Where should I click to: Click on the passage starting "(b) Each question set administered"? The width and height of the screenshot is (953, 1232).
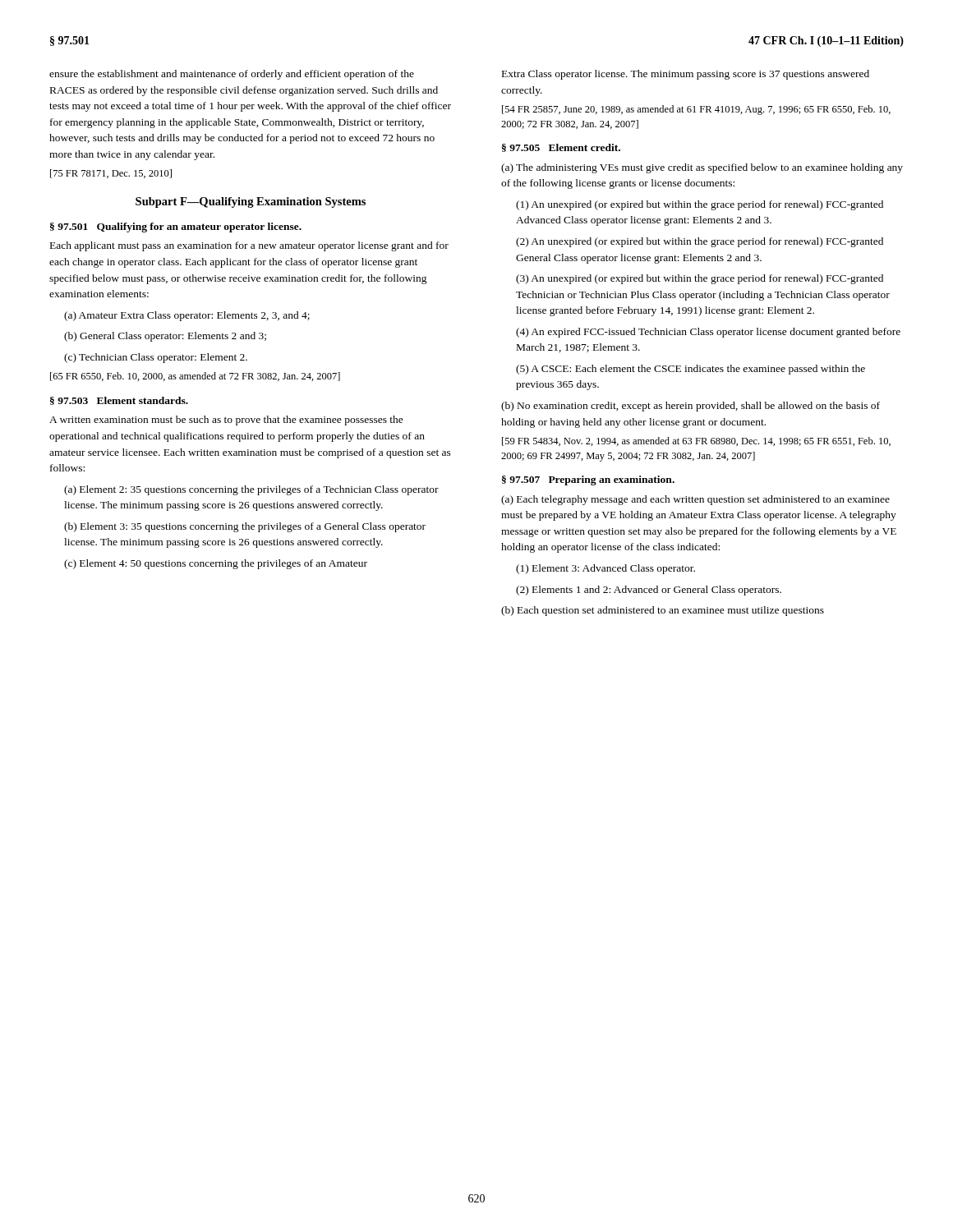(702, 610)
